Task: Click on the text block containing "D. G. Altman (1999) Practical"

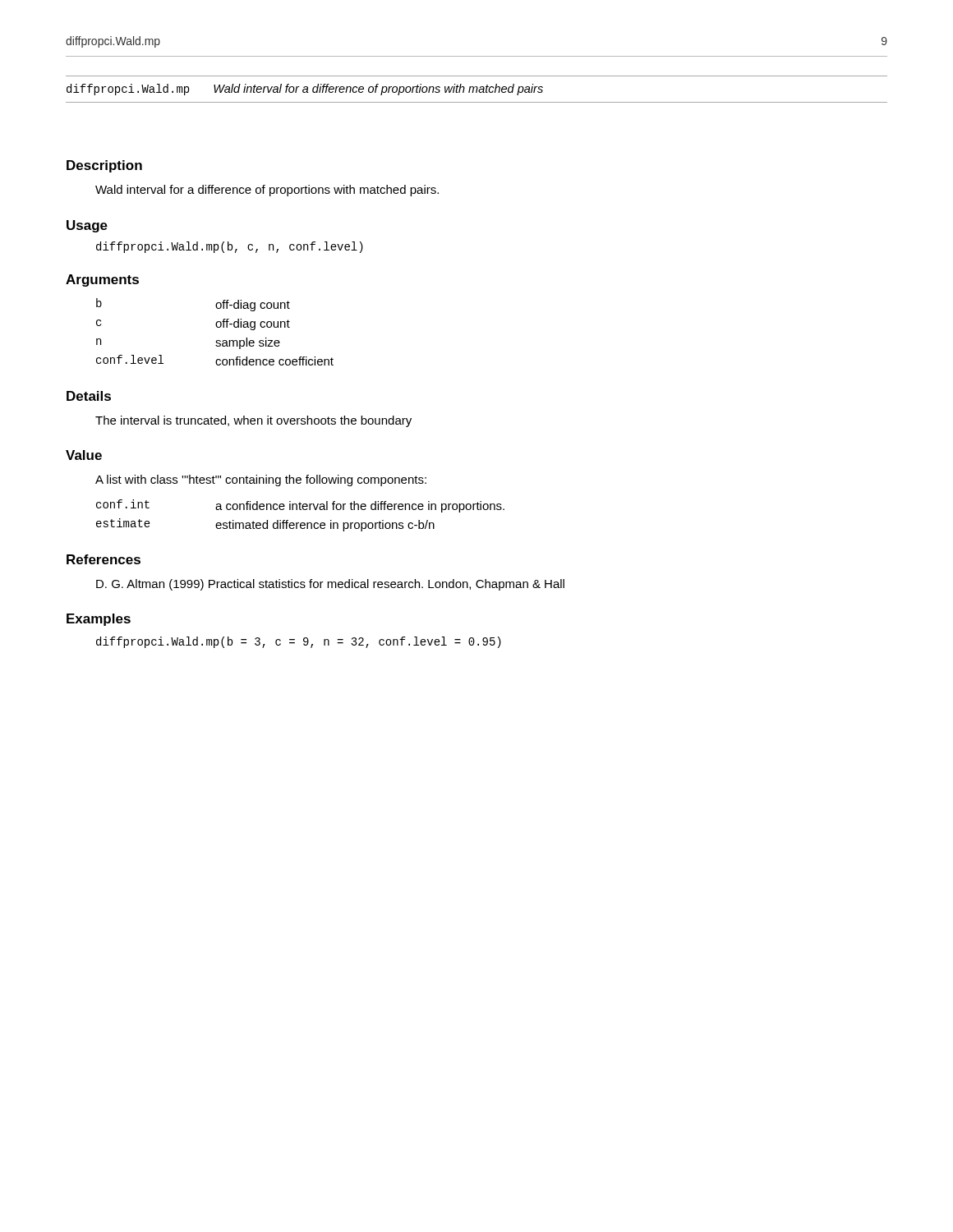Action: (x=330, y=583)
